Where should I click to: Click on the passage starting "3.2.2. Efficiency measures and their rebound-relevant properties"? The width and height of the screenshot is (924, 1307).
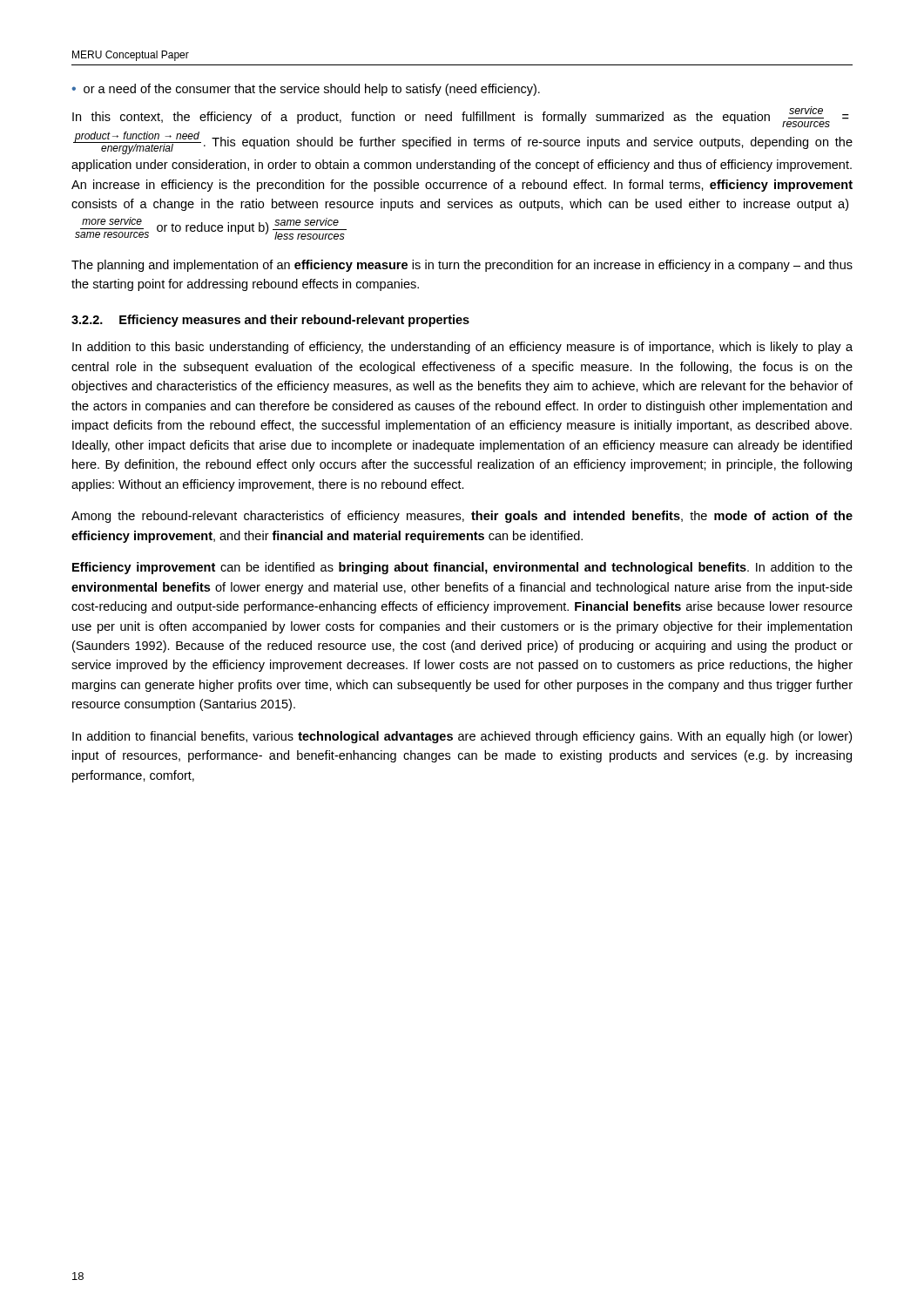tap(271, 320)
